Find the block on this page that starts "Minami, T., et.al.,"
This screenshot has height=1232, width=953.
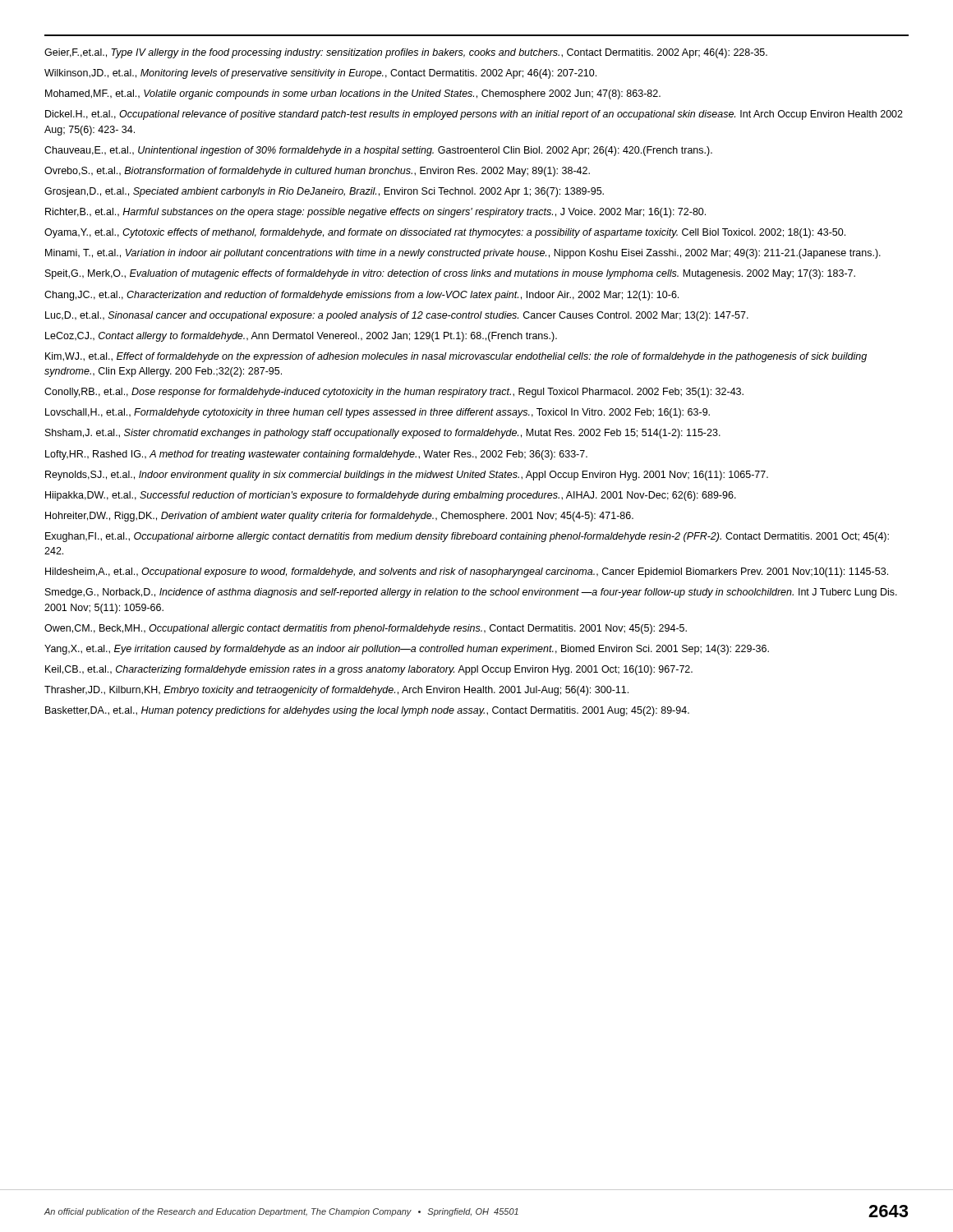tap(463, 253)
